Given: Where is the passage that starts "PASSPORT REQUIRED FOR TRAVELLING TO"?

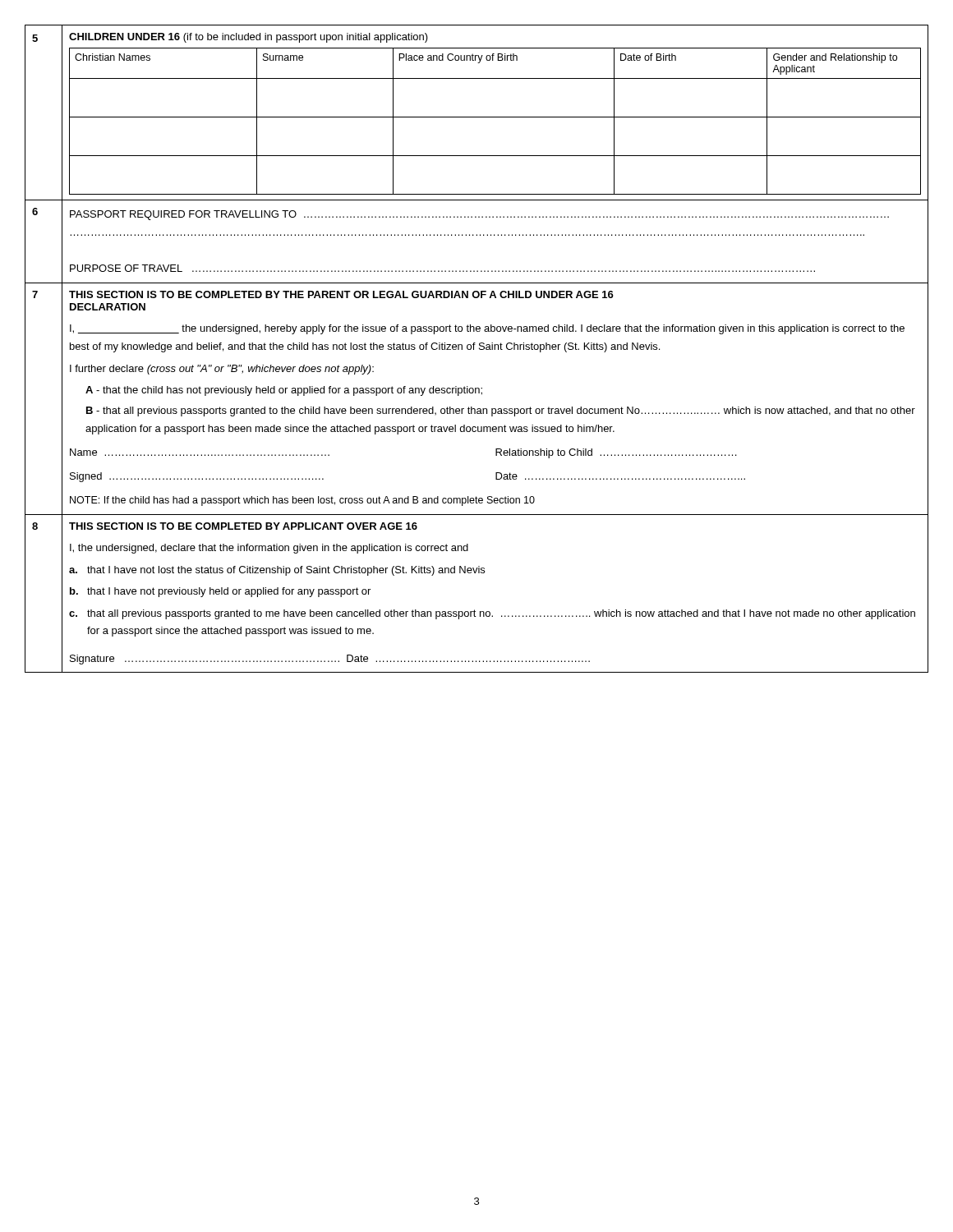Looking at the screenshot, I should (480, 241).
